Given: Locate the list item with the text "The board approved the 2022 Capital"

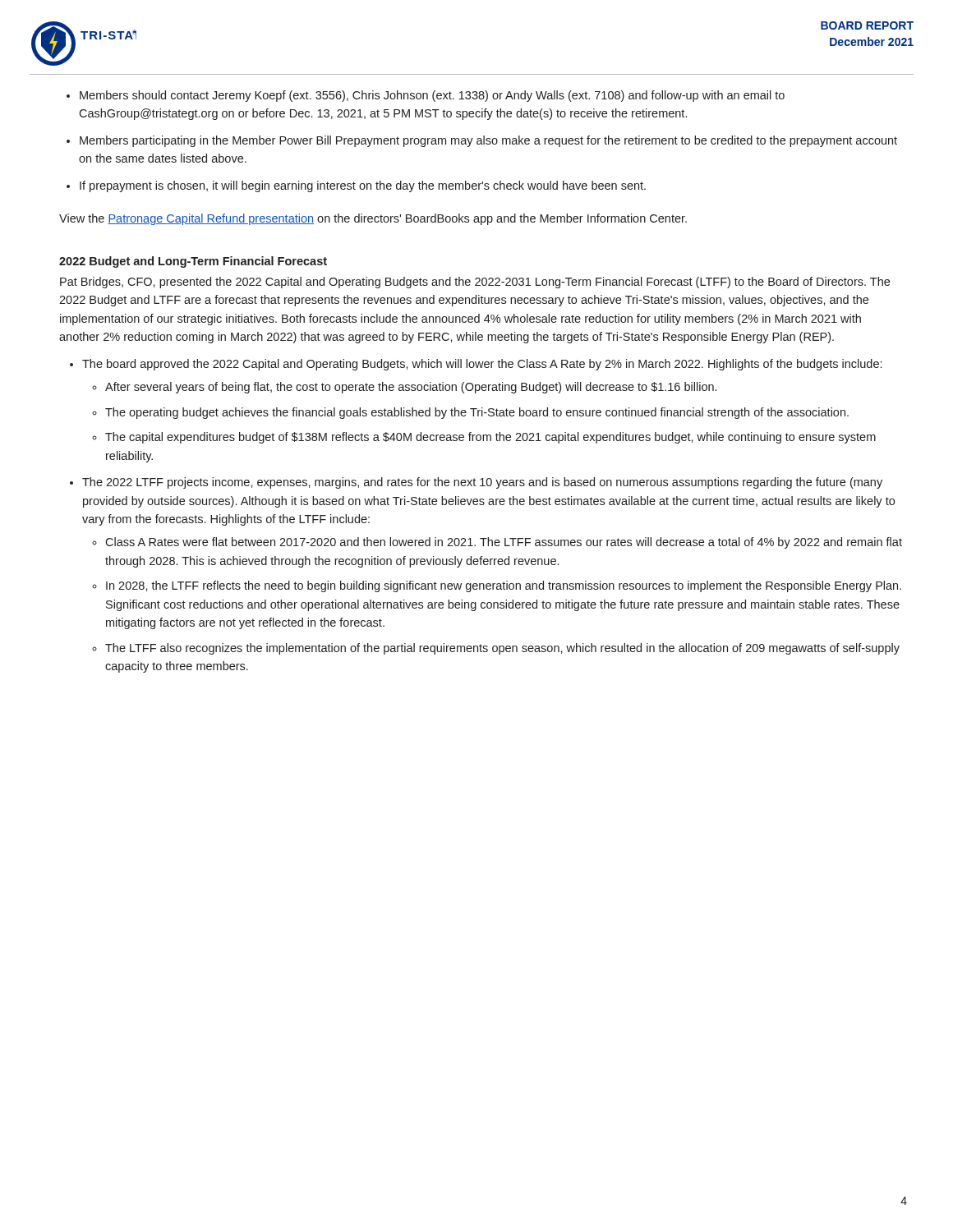Looking at the screenshot, I should 493,411.
